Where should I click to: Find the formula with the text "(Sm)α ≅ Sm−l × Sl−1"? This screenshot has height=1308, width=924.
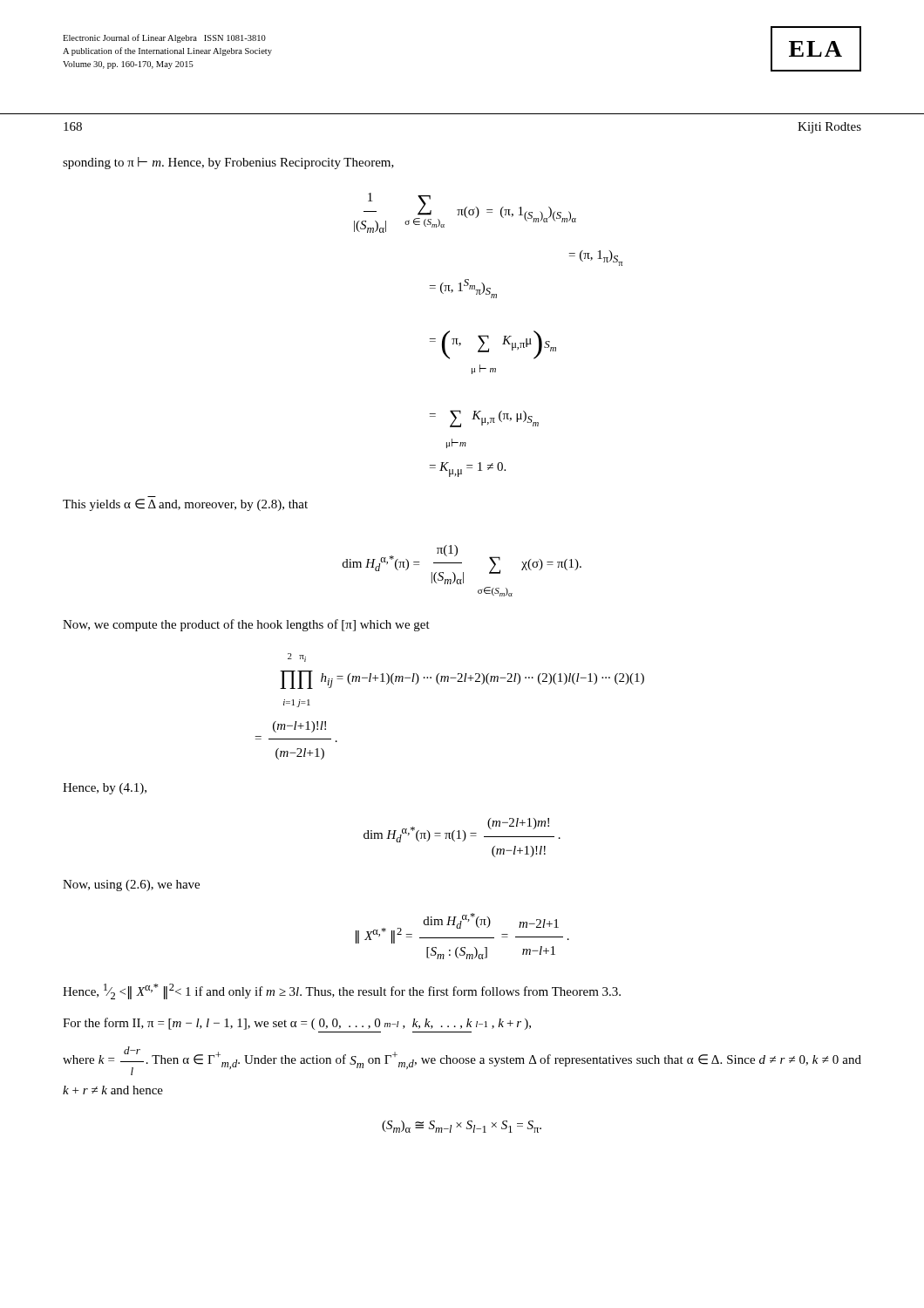(x=462, y=1126)
